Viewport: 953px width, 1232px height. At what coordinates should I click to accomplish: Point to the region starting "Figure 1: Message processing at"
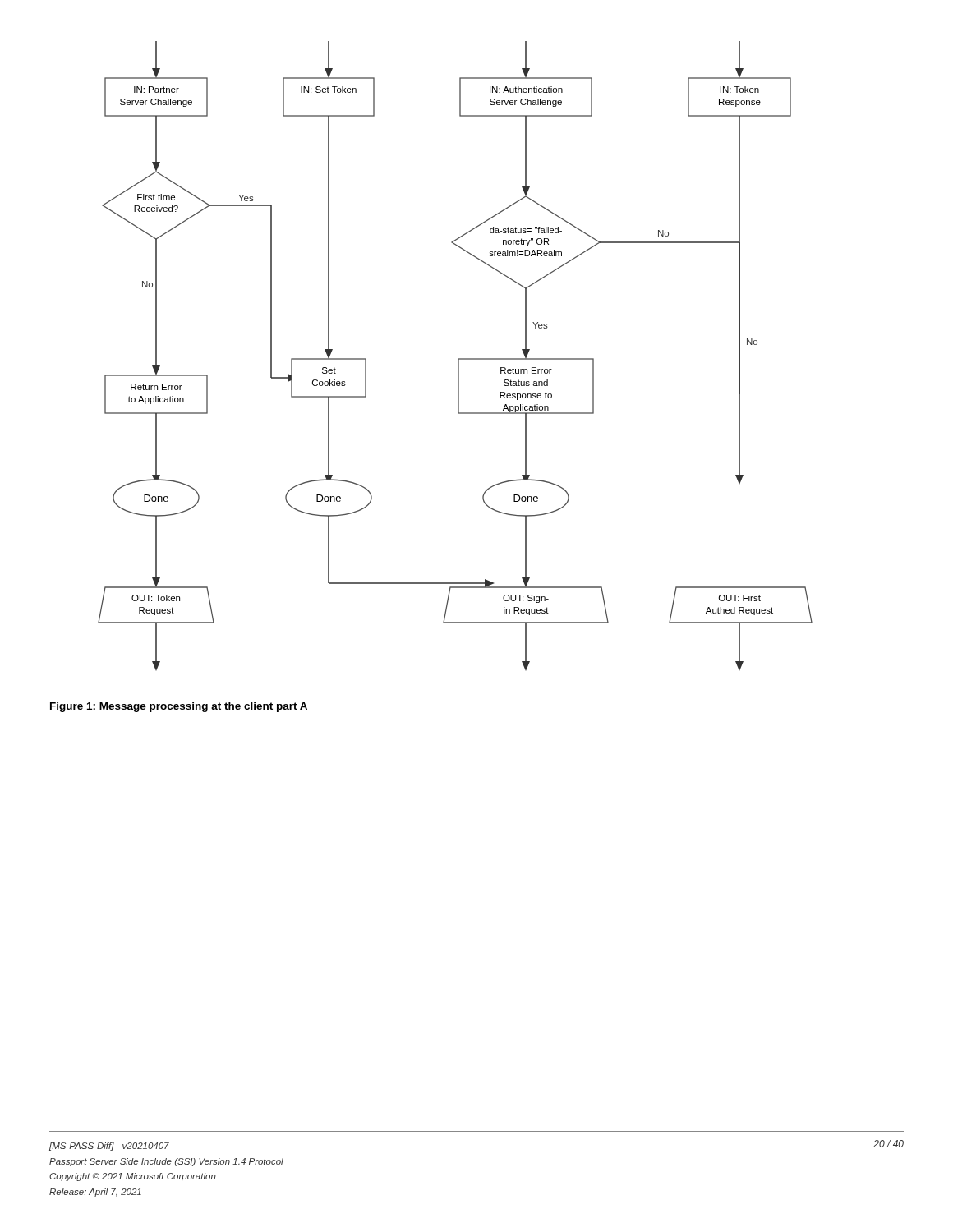178,706
